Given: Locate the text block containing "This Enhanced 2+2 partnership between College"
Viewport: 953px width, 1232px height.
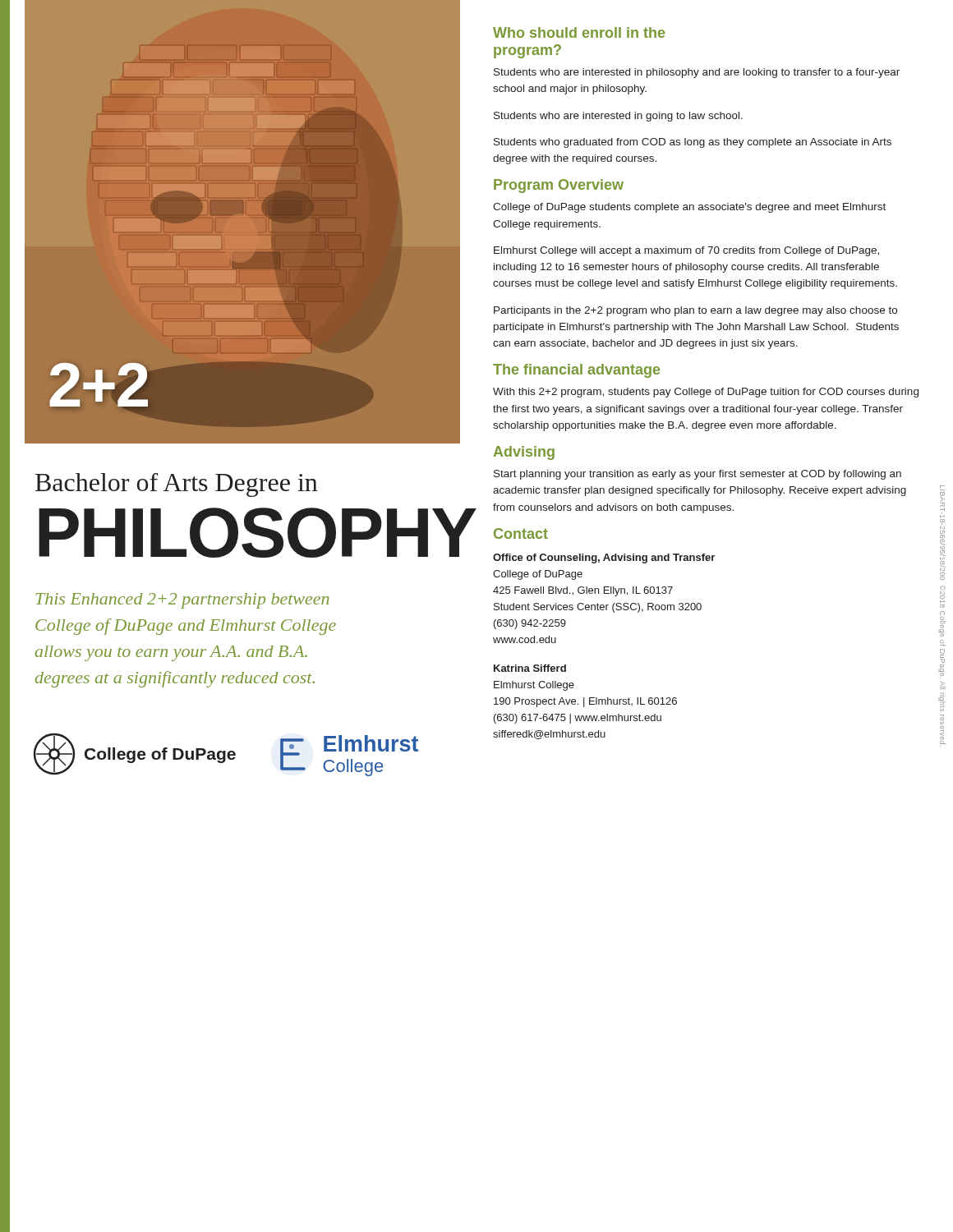Looking at the screenshot, I should 185,638.
